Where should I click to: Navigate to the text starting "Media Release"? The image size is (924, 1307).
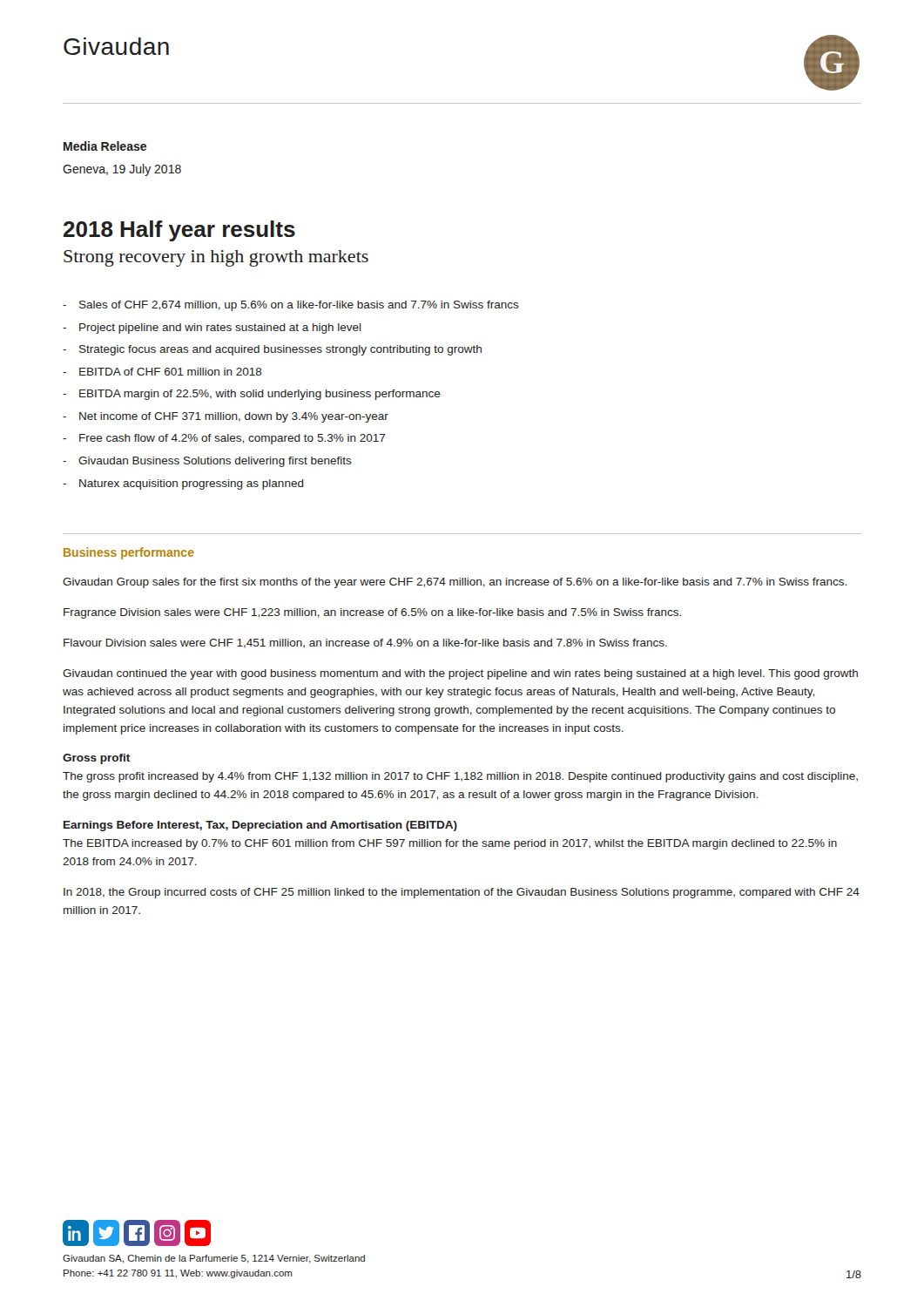[105, 146]
